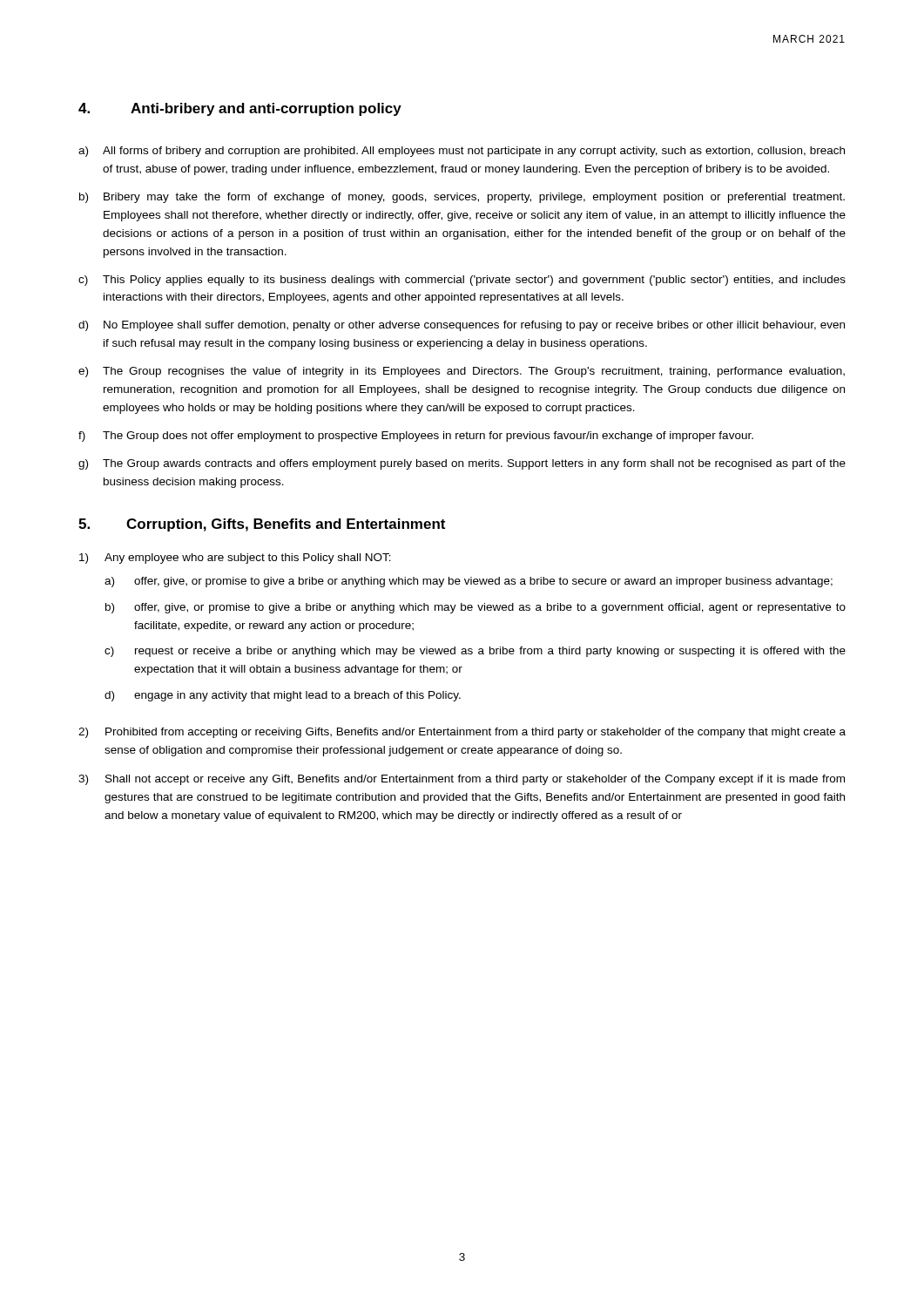The width and height of the screenshot is (924, 1307).
Task: Locate the text block starting "g) The Group awards contracts"
Action: tap(462, 473)
